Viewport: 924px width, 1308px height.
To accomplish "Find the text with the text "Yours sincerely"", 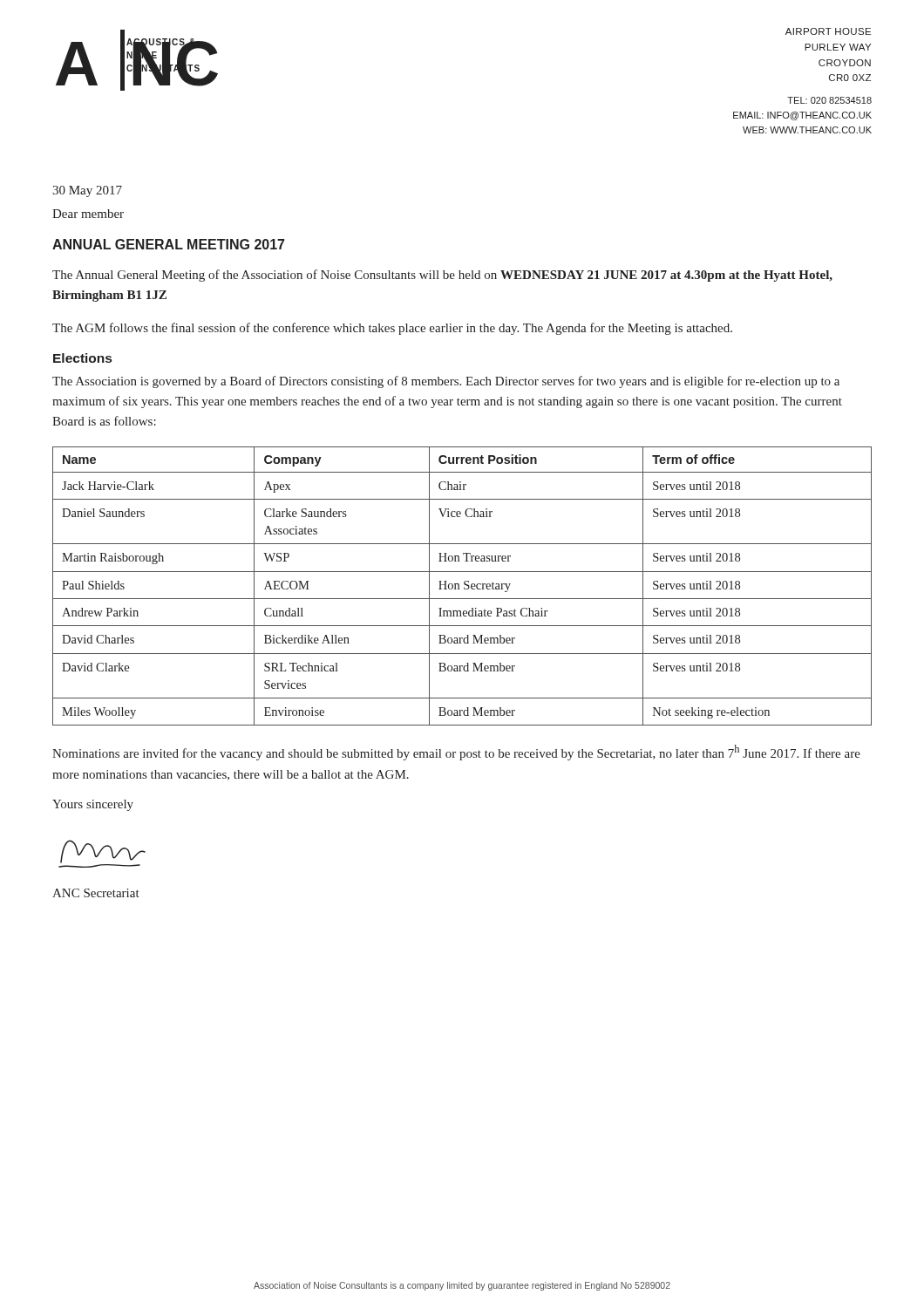I will click(93, 804).
